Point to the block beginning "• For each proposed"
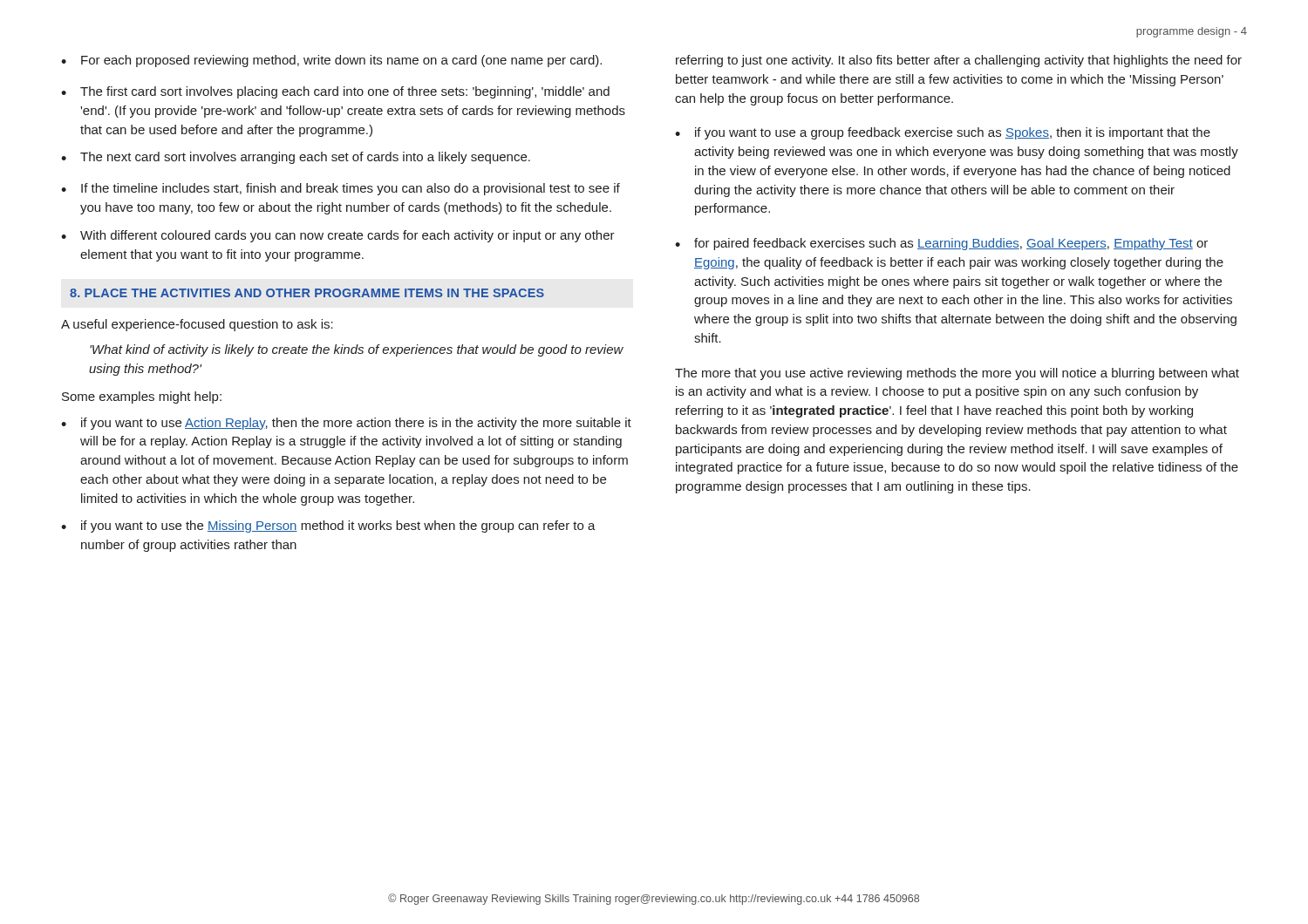The height and width of the screenshot is (924, 1308). point(347,62)
